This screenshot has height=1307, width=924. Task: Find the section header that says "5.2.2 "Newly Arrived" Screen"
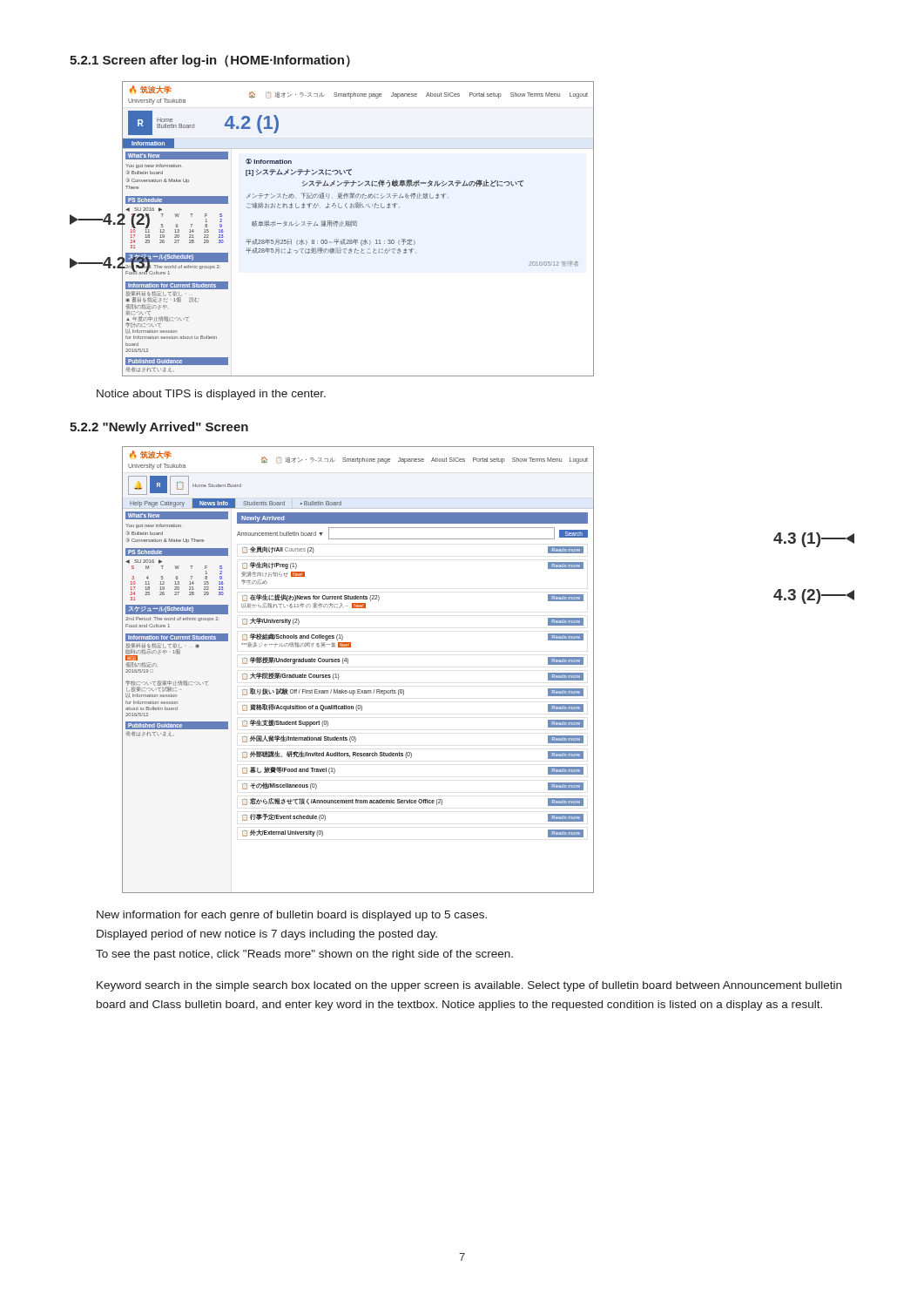point(159,427)
